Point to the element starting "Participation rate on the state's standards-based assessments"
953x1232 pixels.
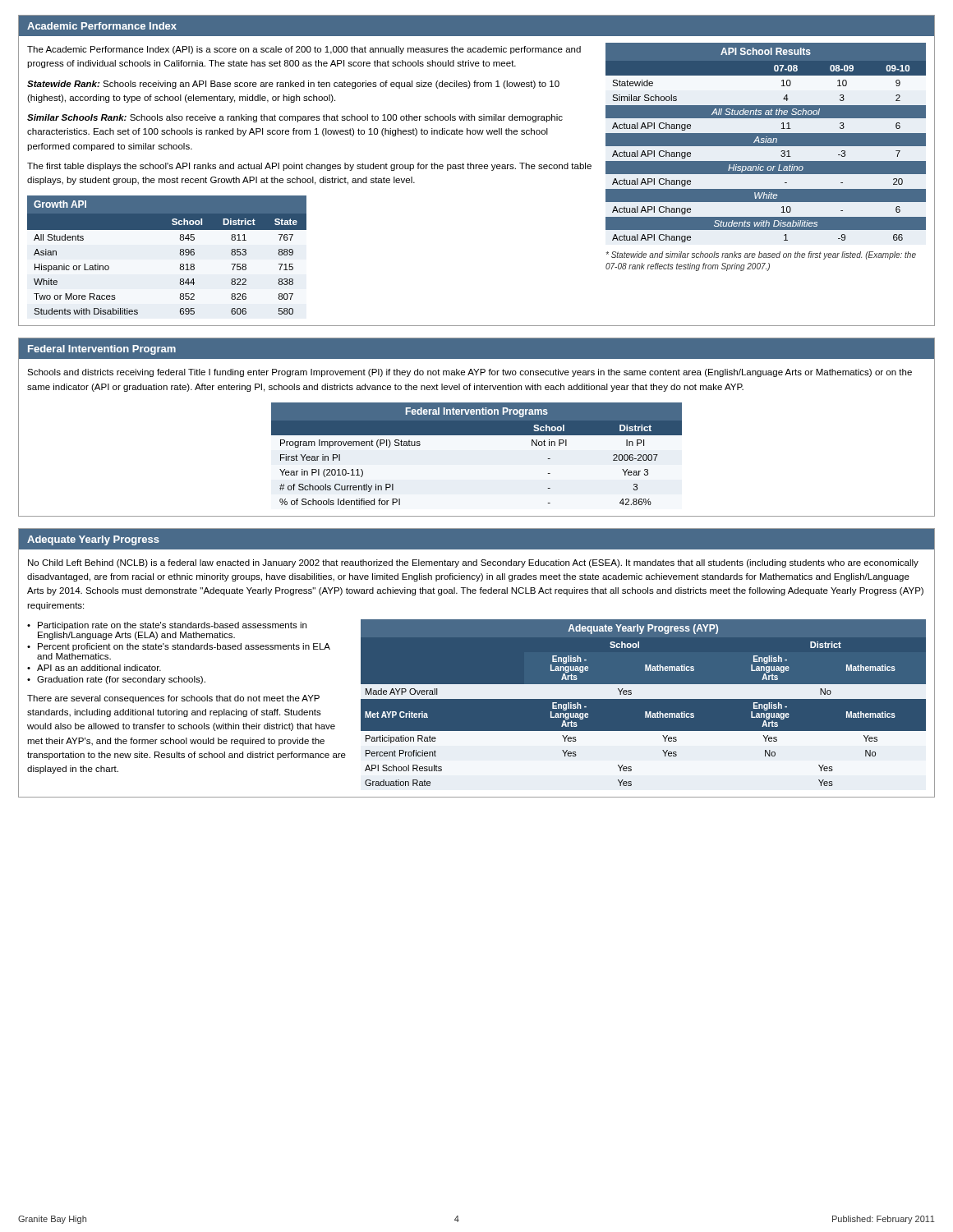[x=172, y=630]
